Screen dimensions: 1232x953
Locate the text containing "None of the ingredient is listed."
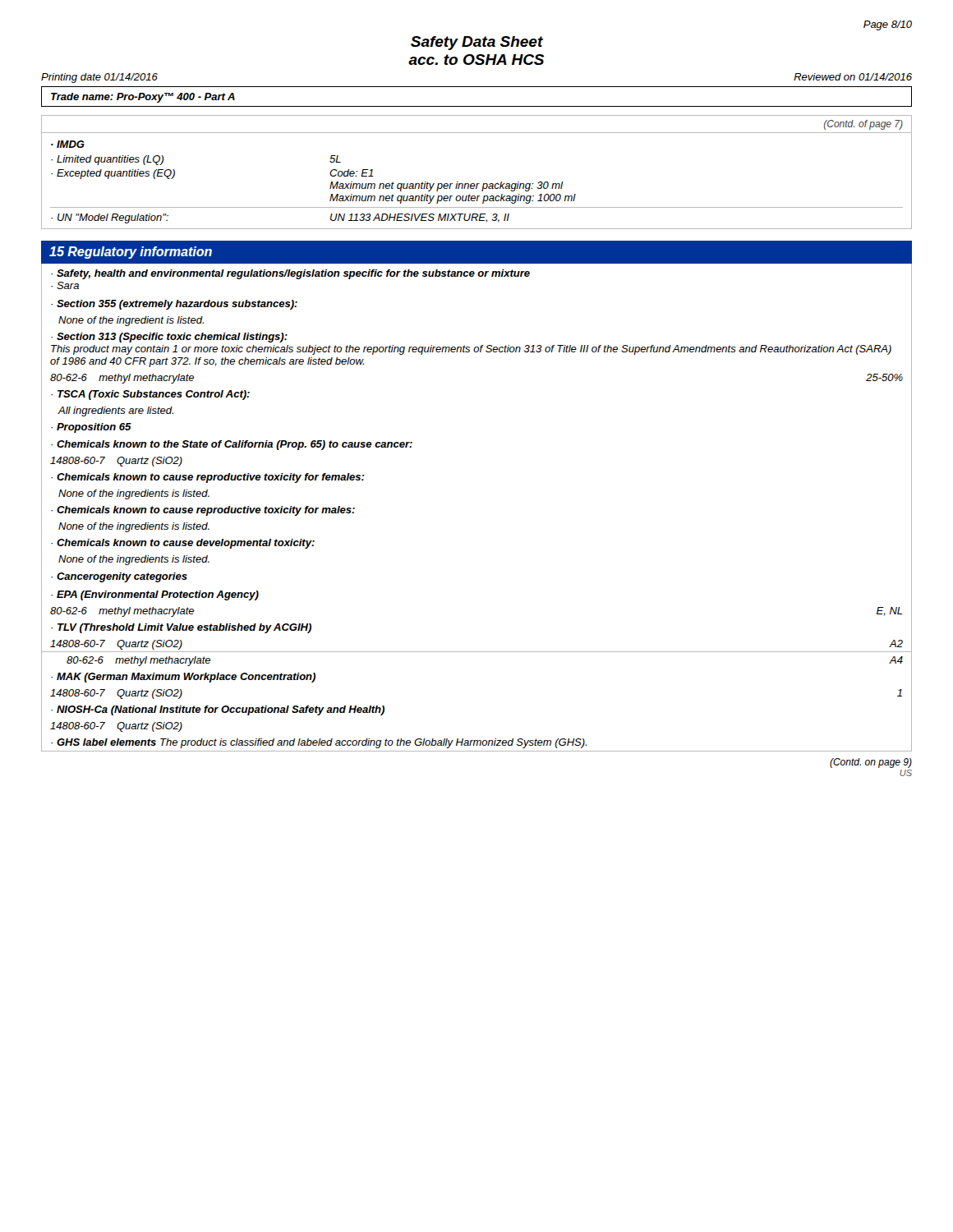(132, 320)
